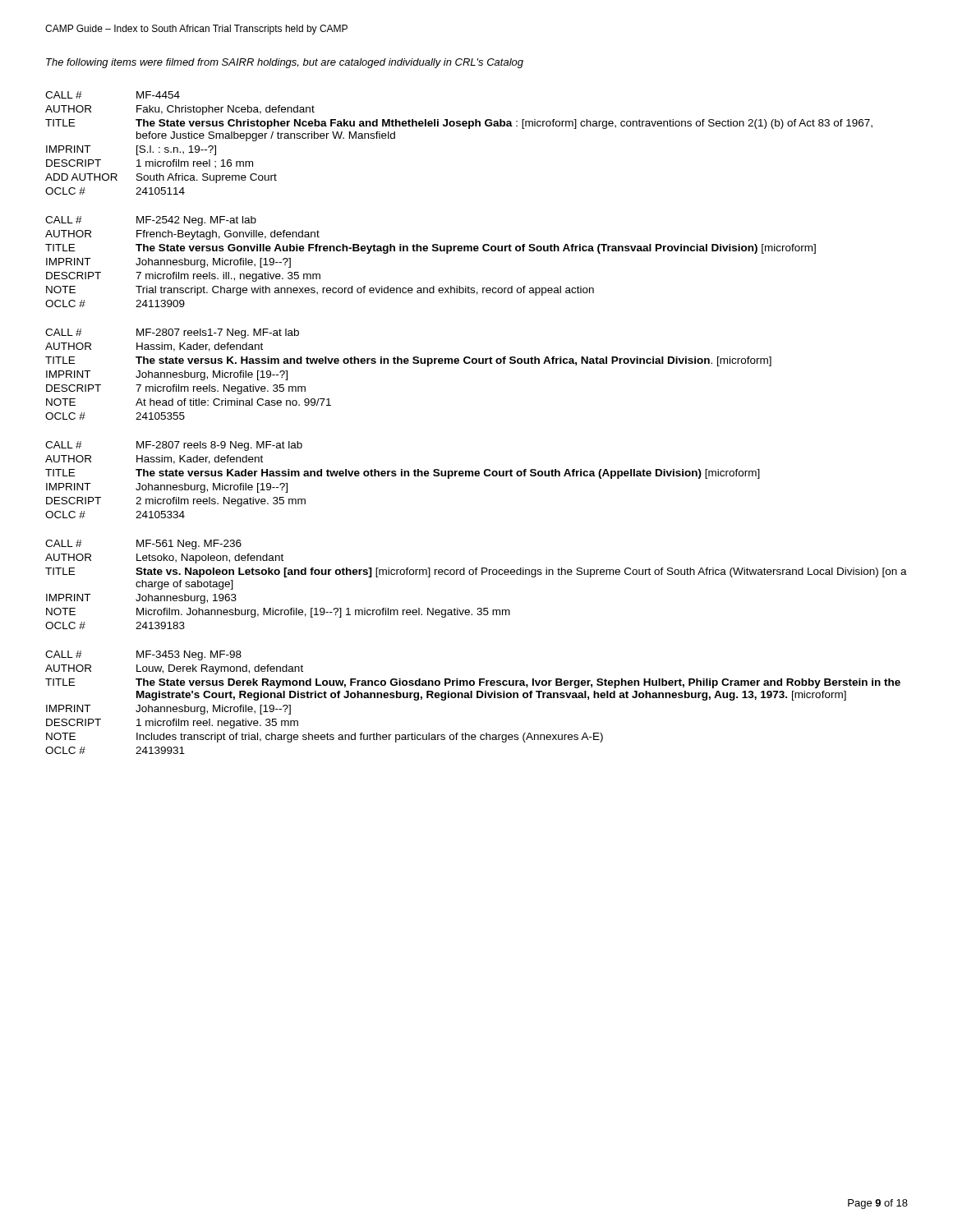Image resolution: width=953 pixels, height=1232 pixels.
Task: Click on the list item containing "CALL # MF-2807 reels 8-9 Neg. MF-at"
Action: tap(476, 480)
